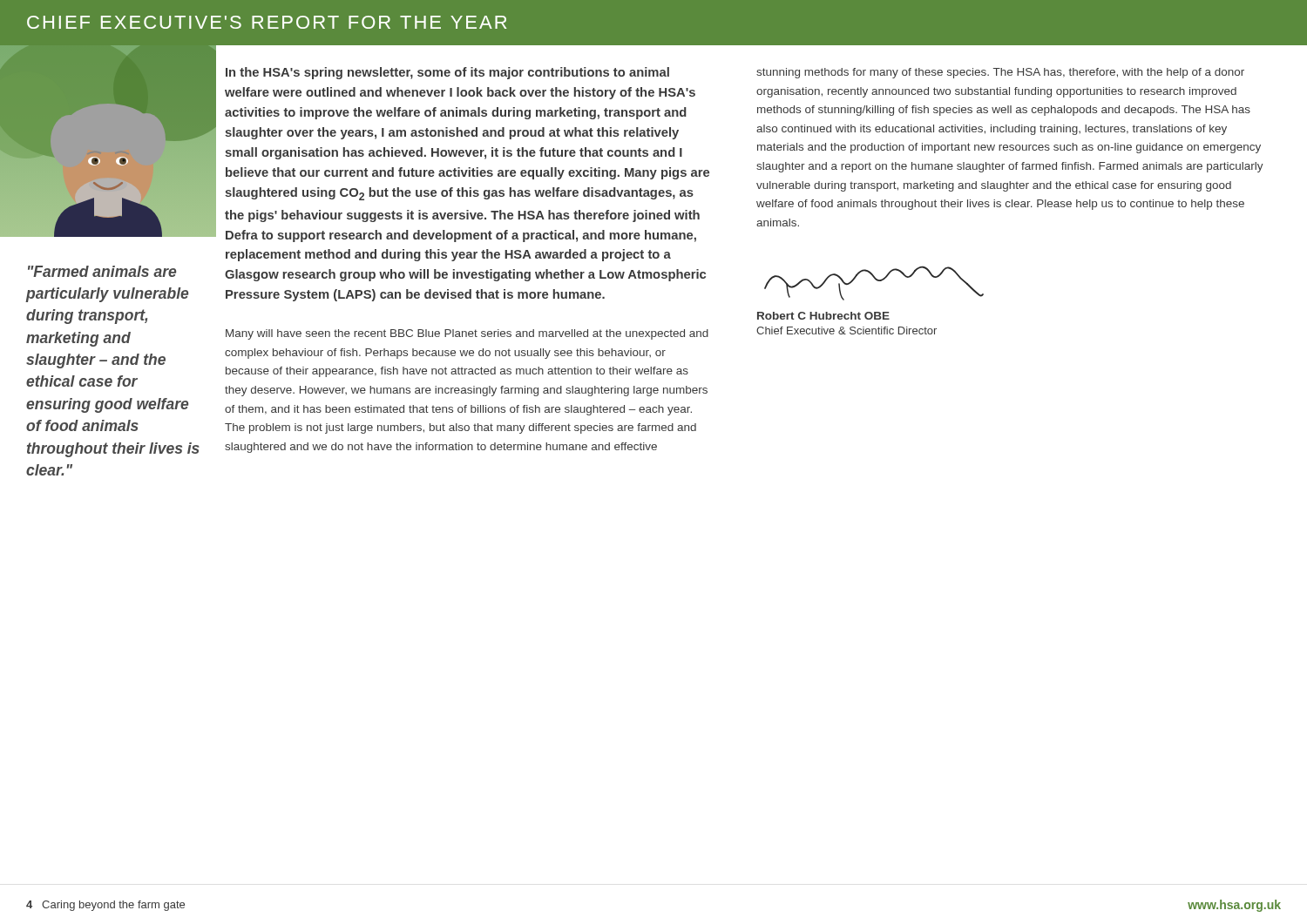Locate the text containing "Chief Executive & Scientific Director"
The width and height of the screenshot is (1307, 924).
pos(847,331)
